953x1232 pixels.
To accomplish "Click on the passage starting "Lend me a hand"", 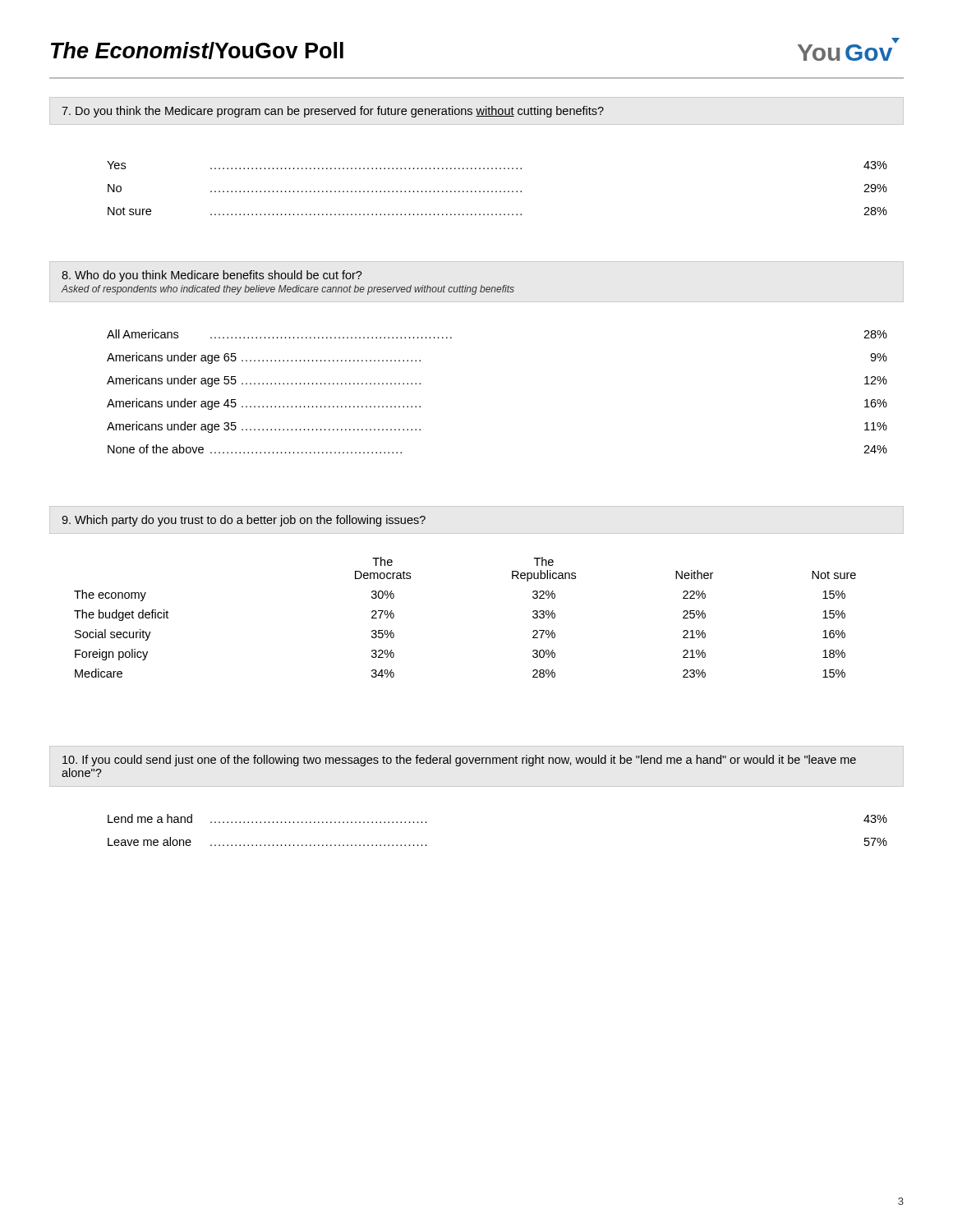I will coord(150,819).
